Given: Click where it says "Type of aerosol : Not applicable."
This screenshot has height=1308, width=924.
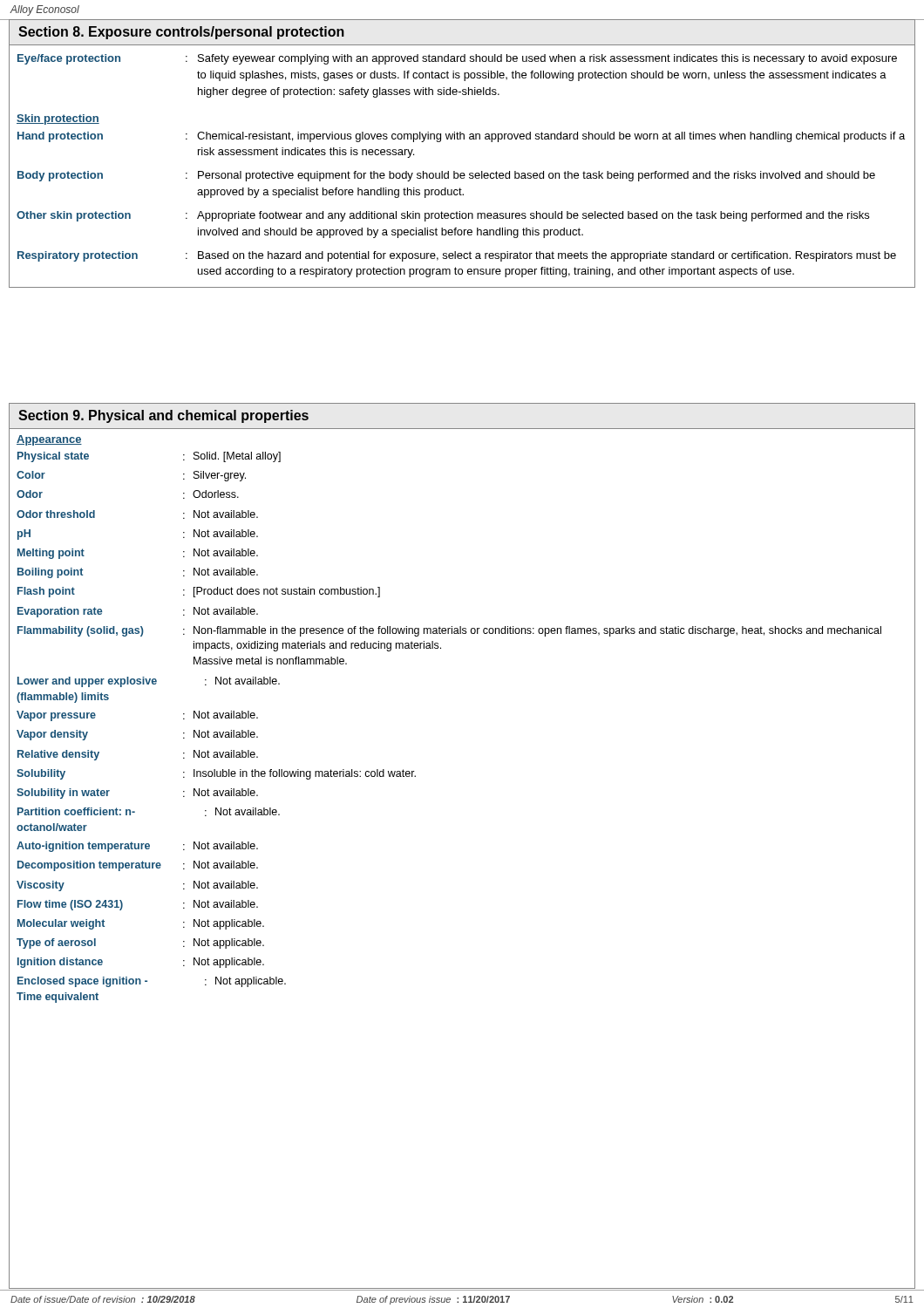Looking at the screenshot, I should point(49,943).
